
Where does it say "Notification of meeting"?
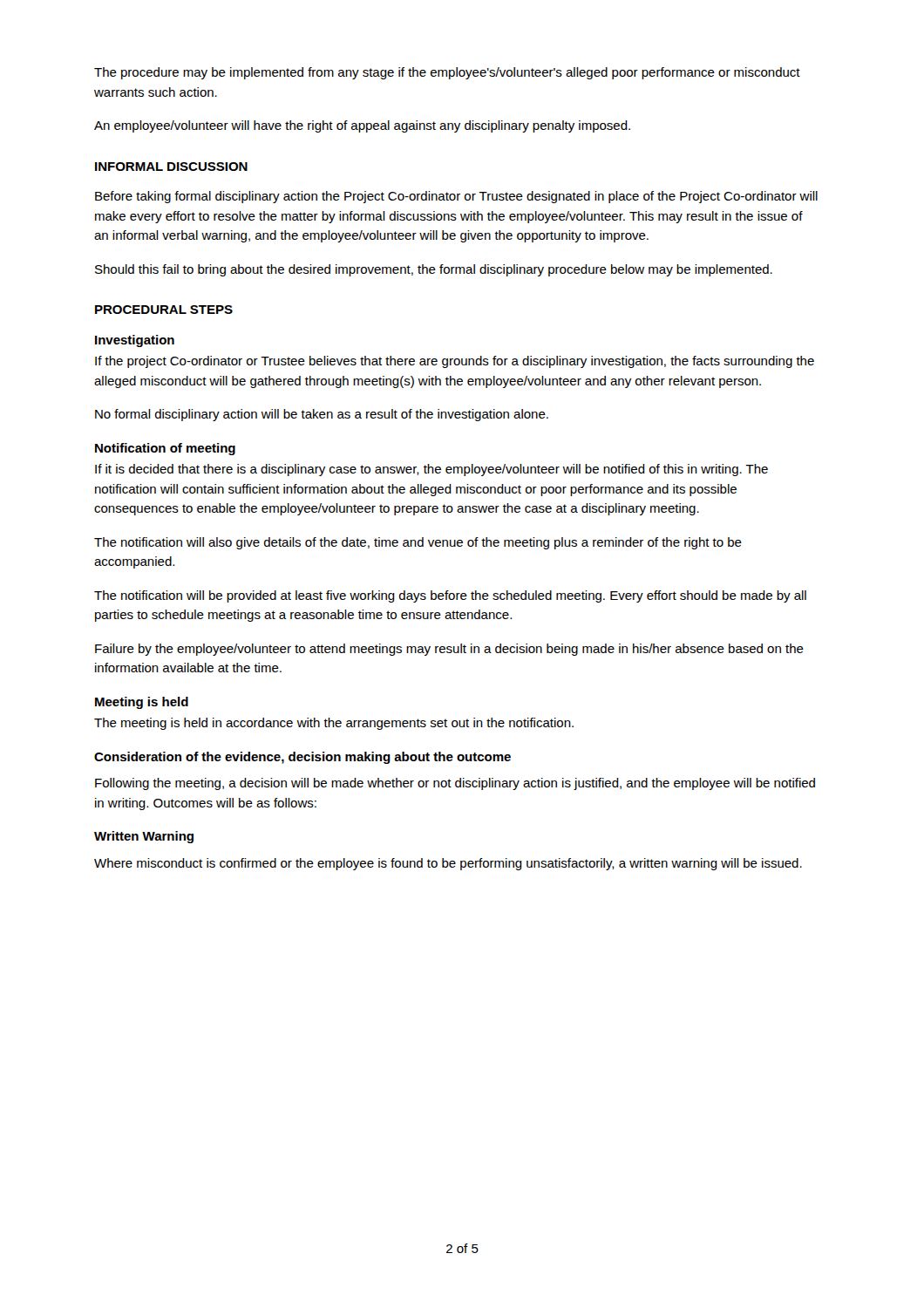point(165,447)
